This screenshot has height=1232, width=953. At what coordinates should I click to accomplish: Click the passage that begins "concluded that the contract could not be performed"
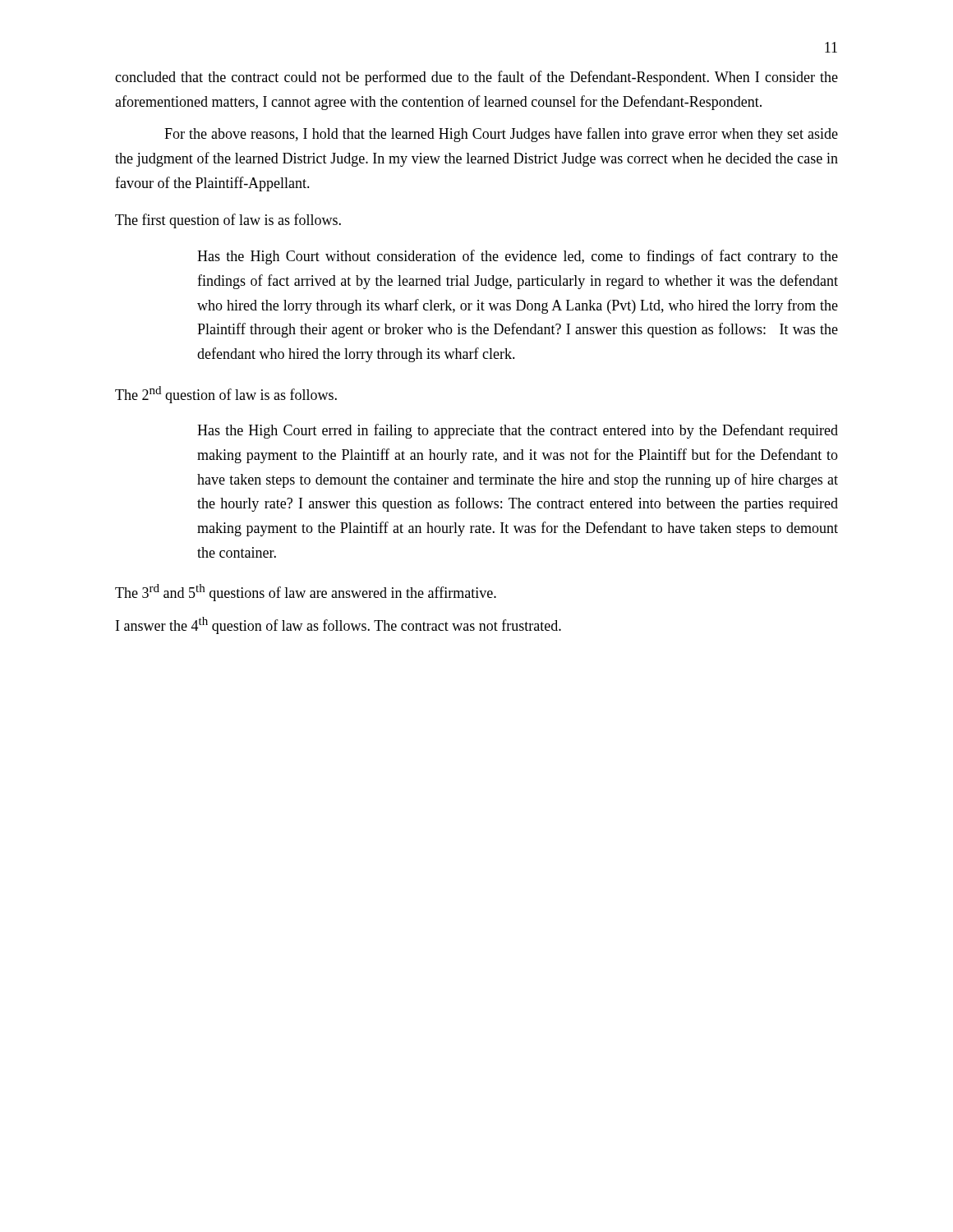point(476,89)
